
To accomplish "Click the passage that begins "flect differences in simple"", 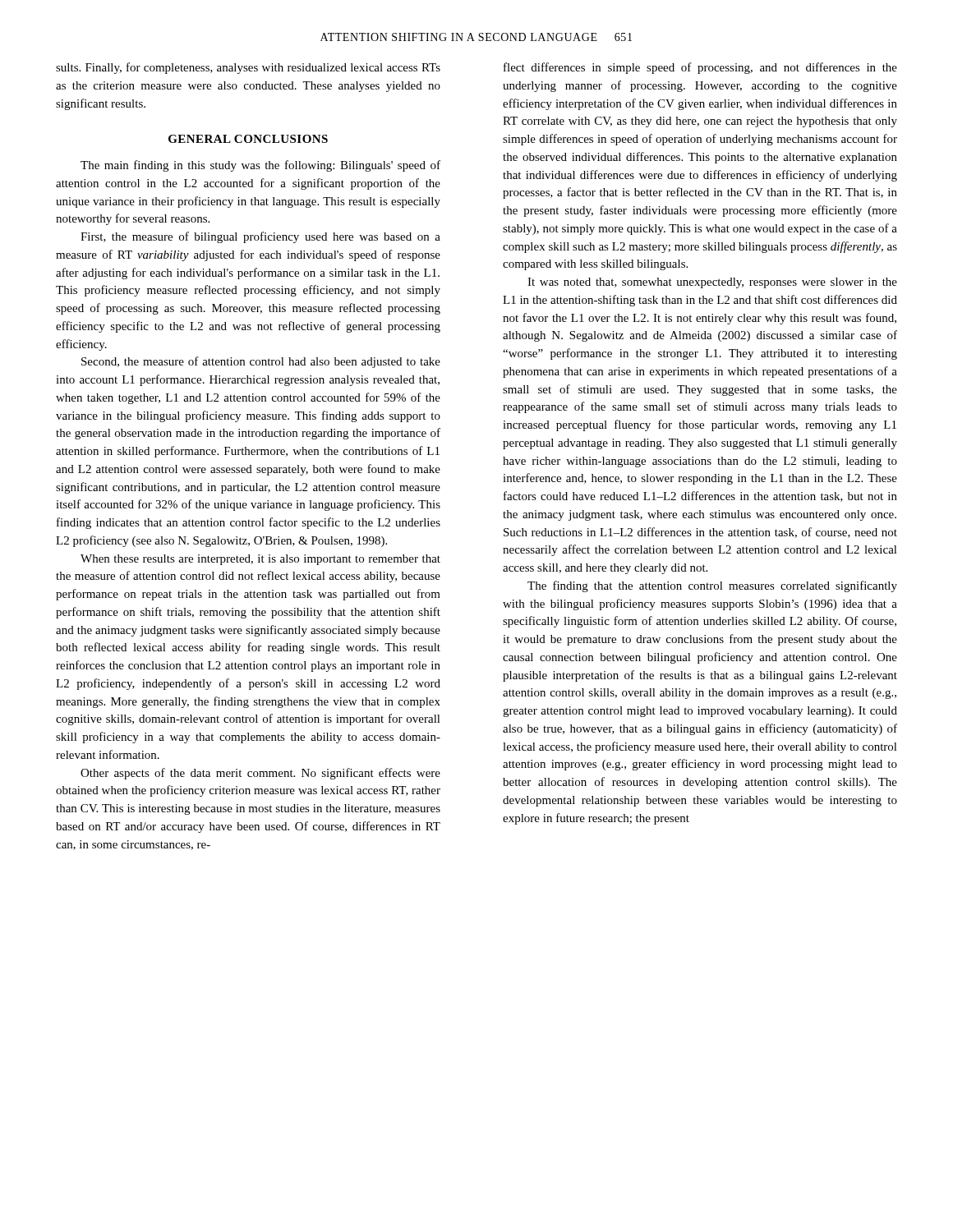I will click(700, 166).
